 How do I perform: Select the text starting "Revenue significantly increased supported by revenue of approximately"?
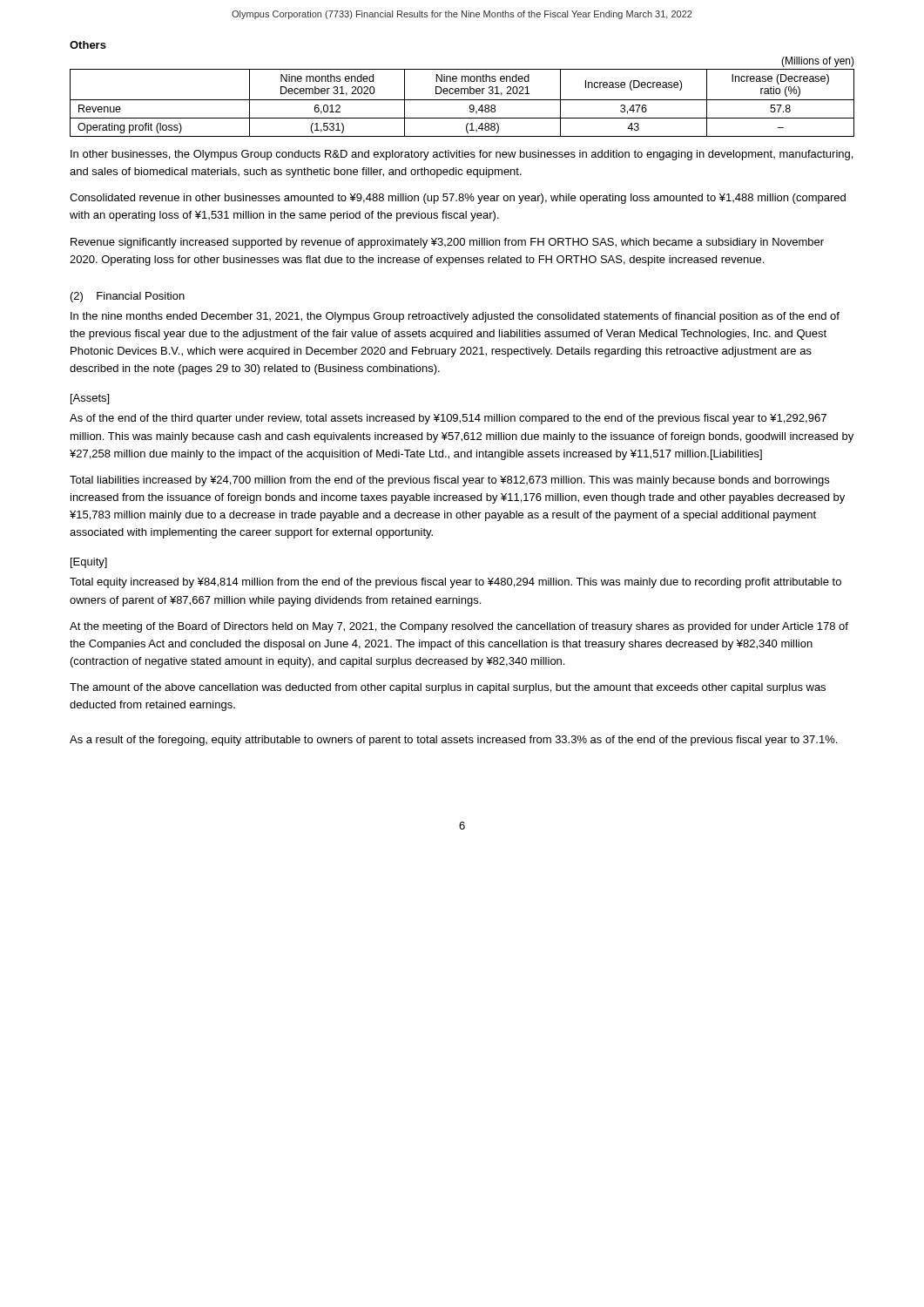coord(447,250)
